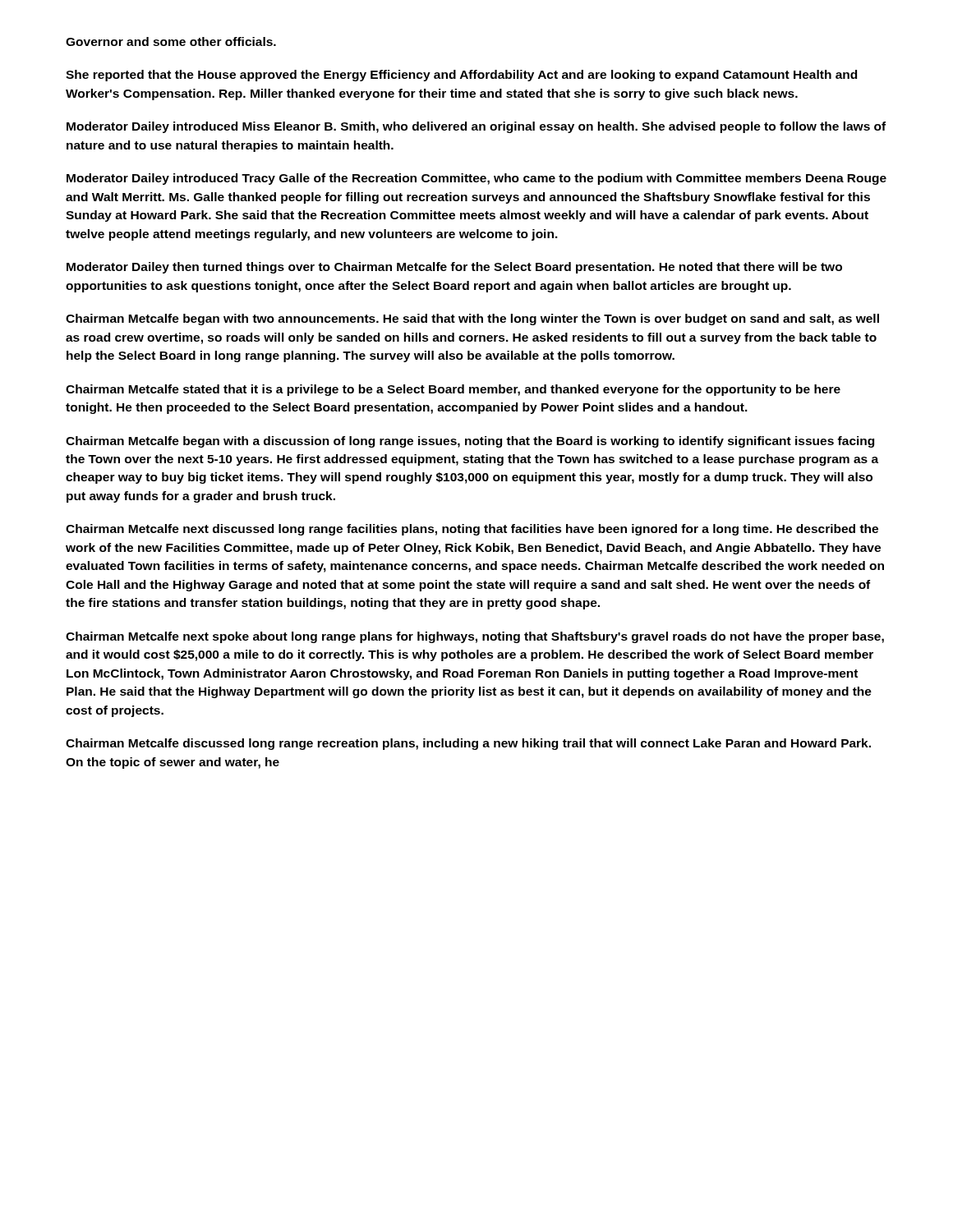Viewport: 953px width, 1232px height.
Task: Locate the text block starting "Chairman Metcalfe began with a"
Action: [x=472, y=468]
